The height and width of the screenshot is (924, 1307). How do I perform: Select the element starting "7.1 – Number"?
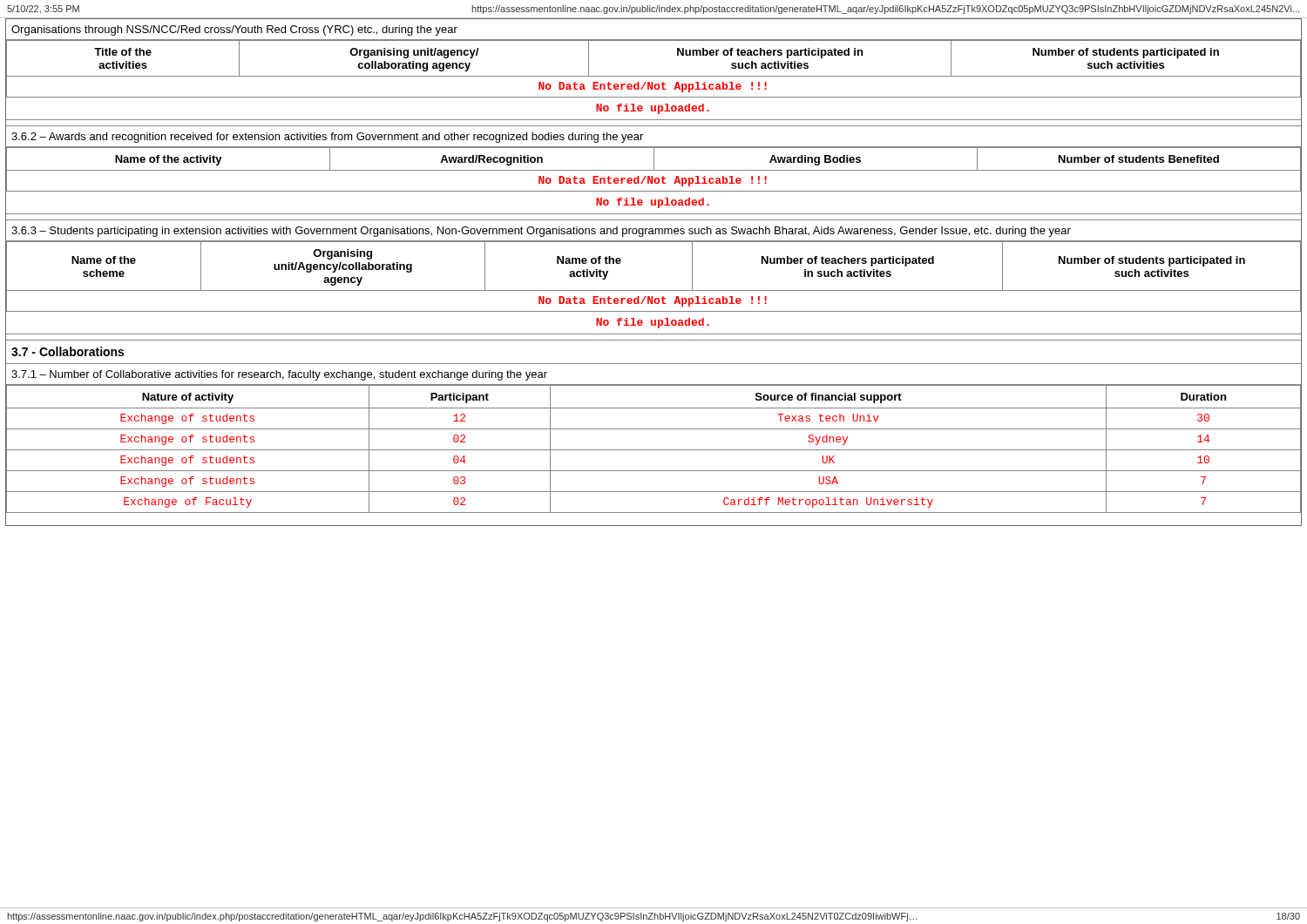pos(279,374)
